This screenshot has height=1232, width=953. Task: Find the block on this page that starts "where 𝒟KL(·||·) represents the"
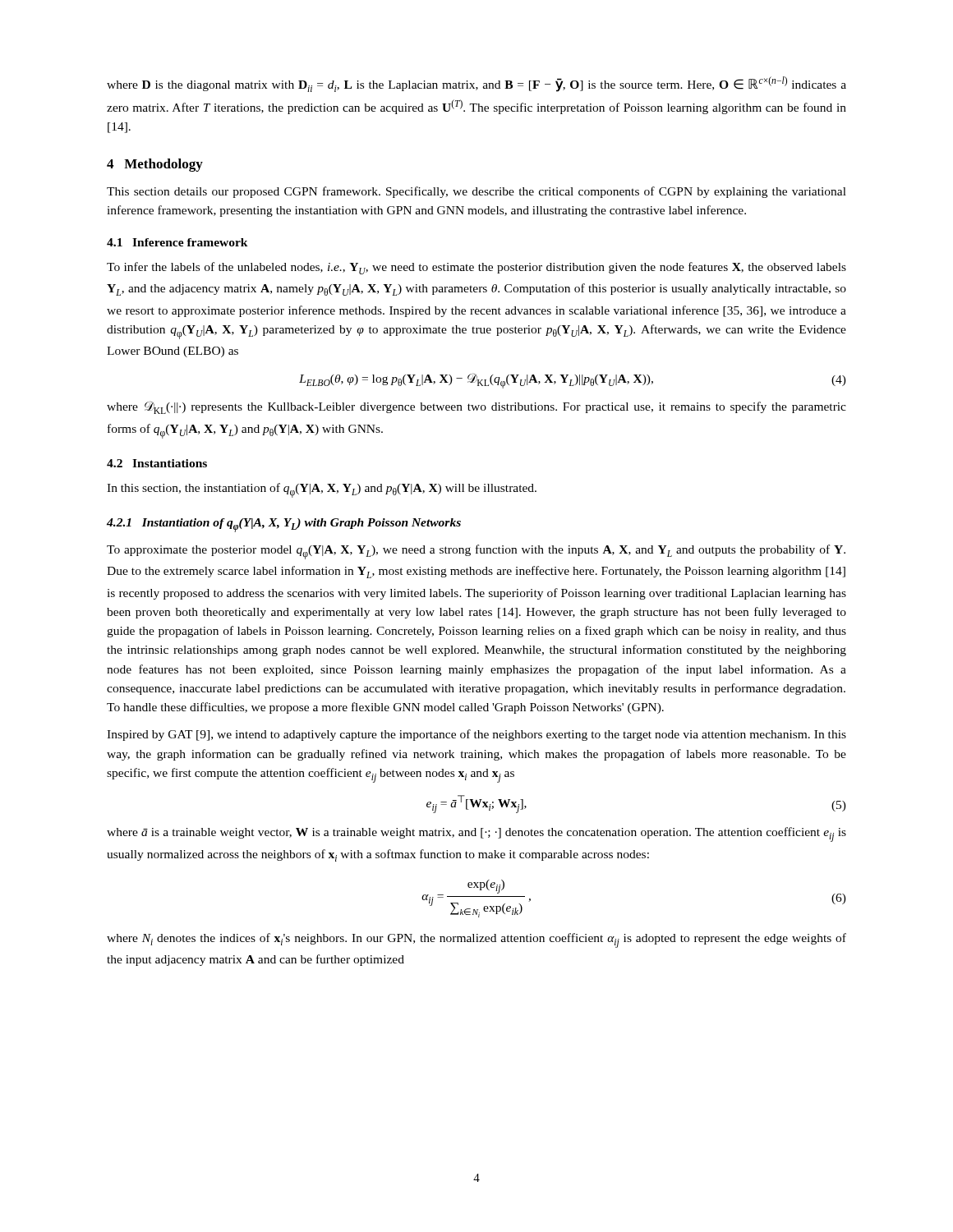(476, 419)
